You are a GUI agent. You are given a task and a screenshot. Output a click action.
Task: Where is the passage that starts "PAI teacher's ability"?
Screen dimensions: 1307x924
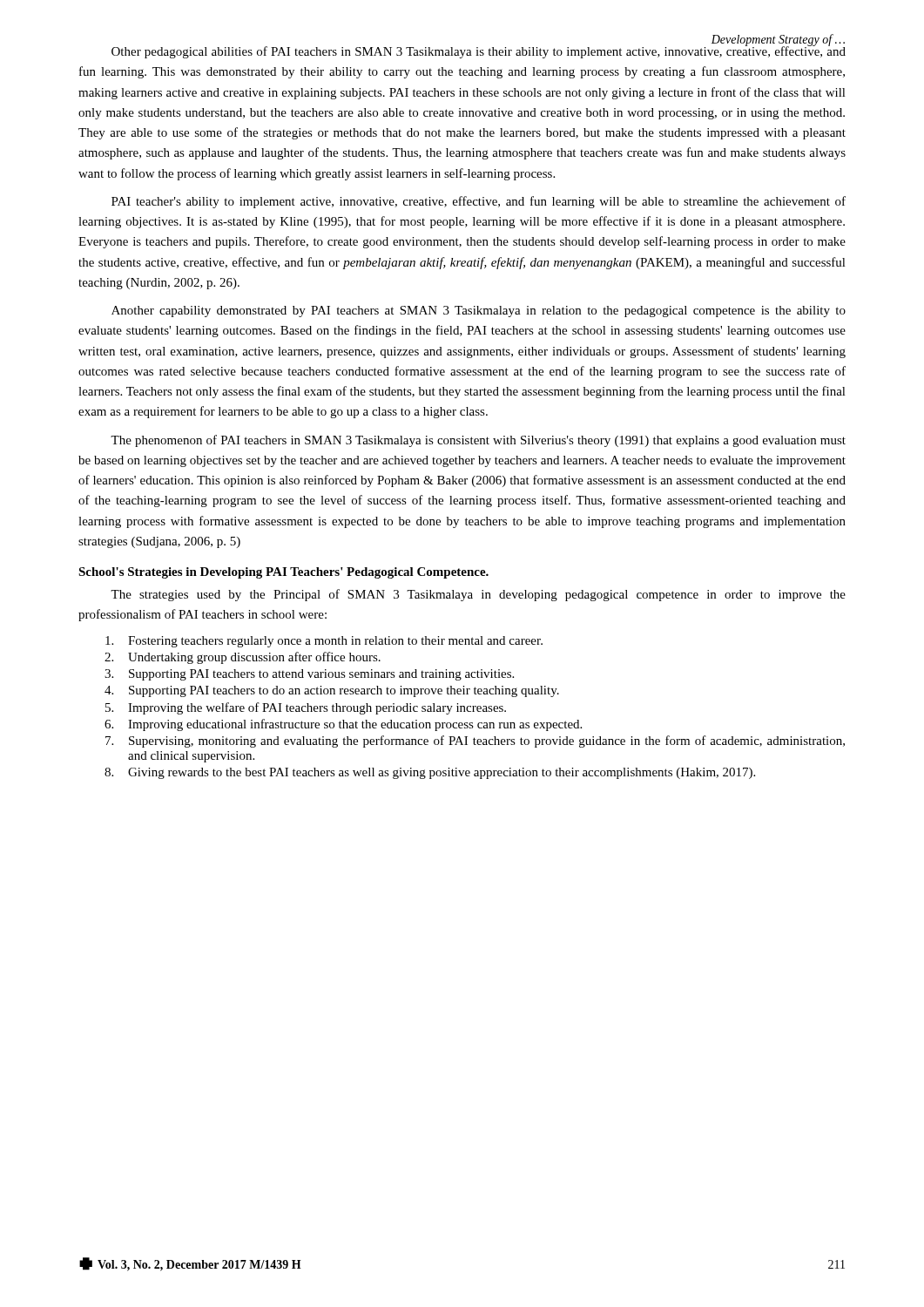click(x=462, y=242)
